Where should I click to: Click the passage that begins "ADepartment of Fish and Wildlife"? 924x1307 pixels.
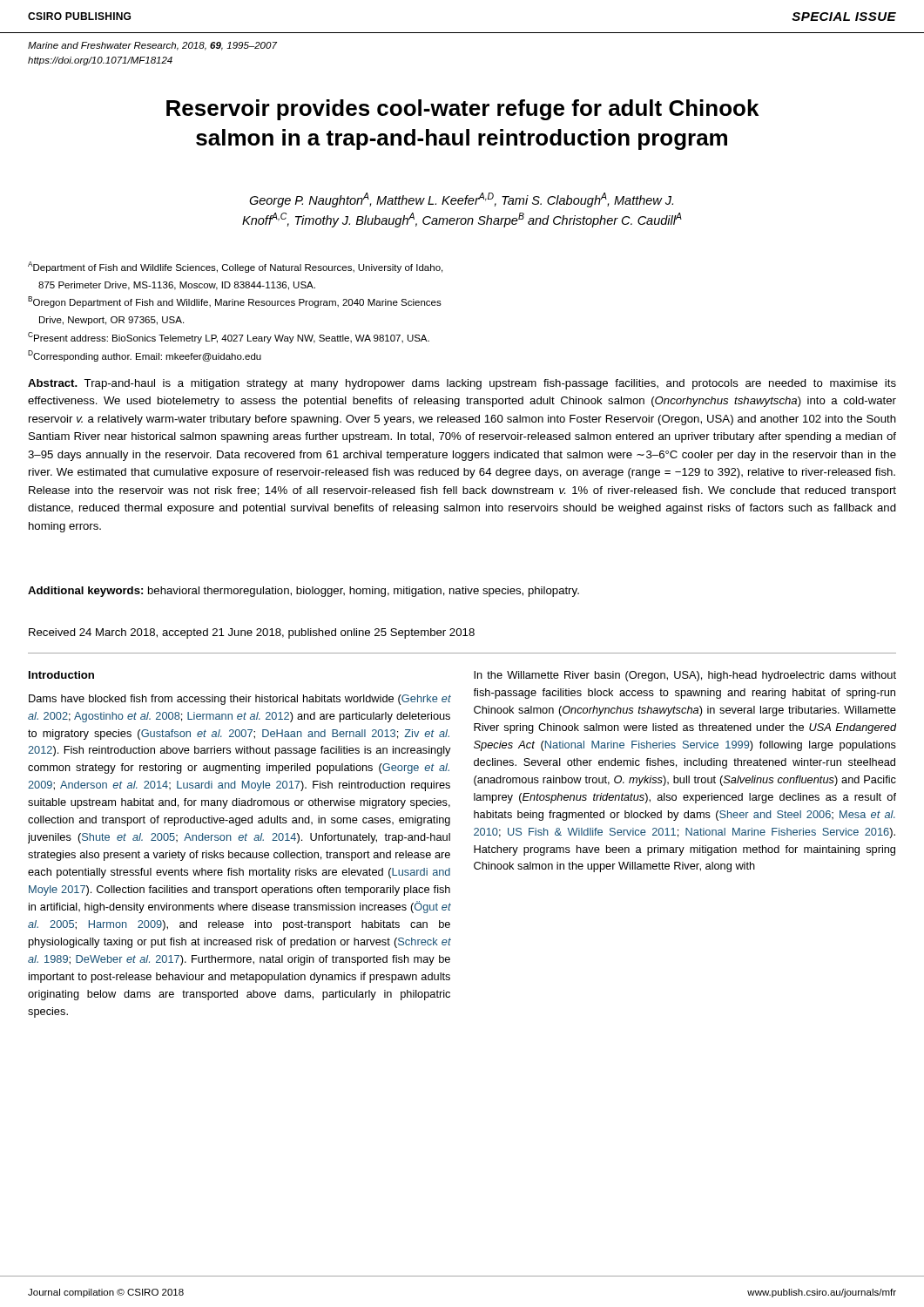coord(235,267)
